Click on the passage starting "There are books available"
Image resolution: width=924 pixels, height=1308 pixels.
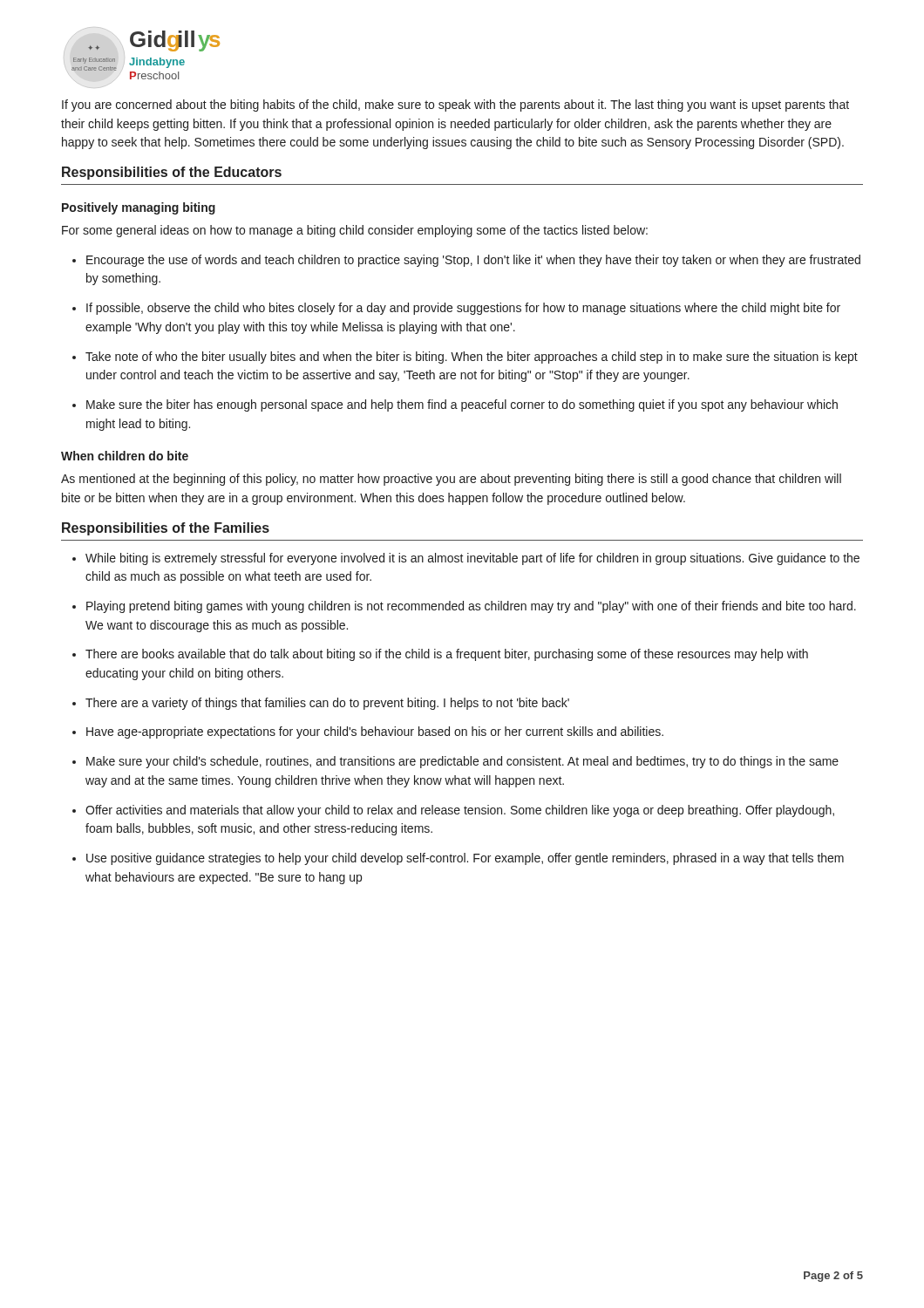click(462, 665)
